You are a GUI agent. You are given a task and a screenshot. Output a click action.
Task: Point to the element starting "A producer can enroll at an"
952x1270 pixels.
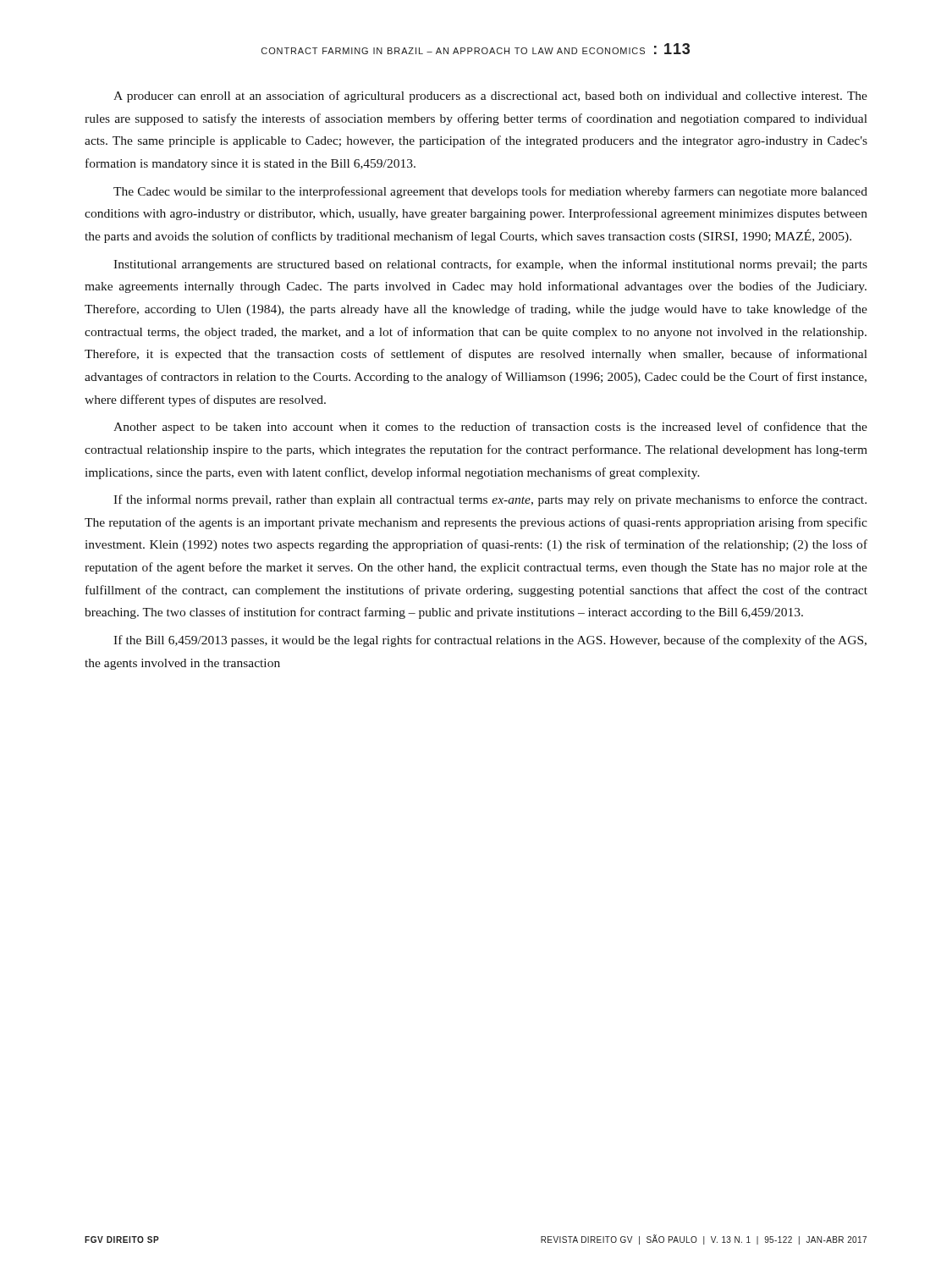tap(476, 379)
